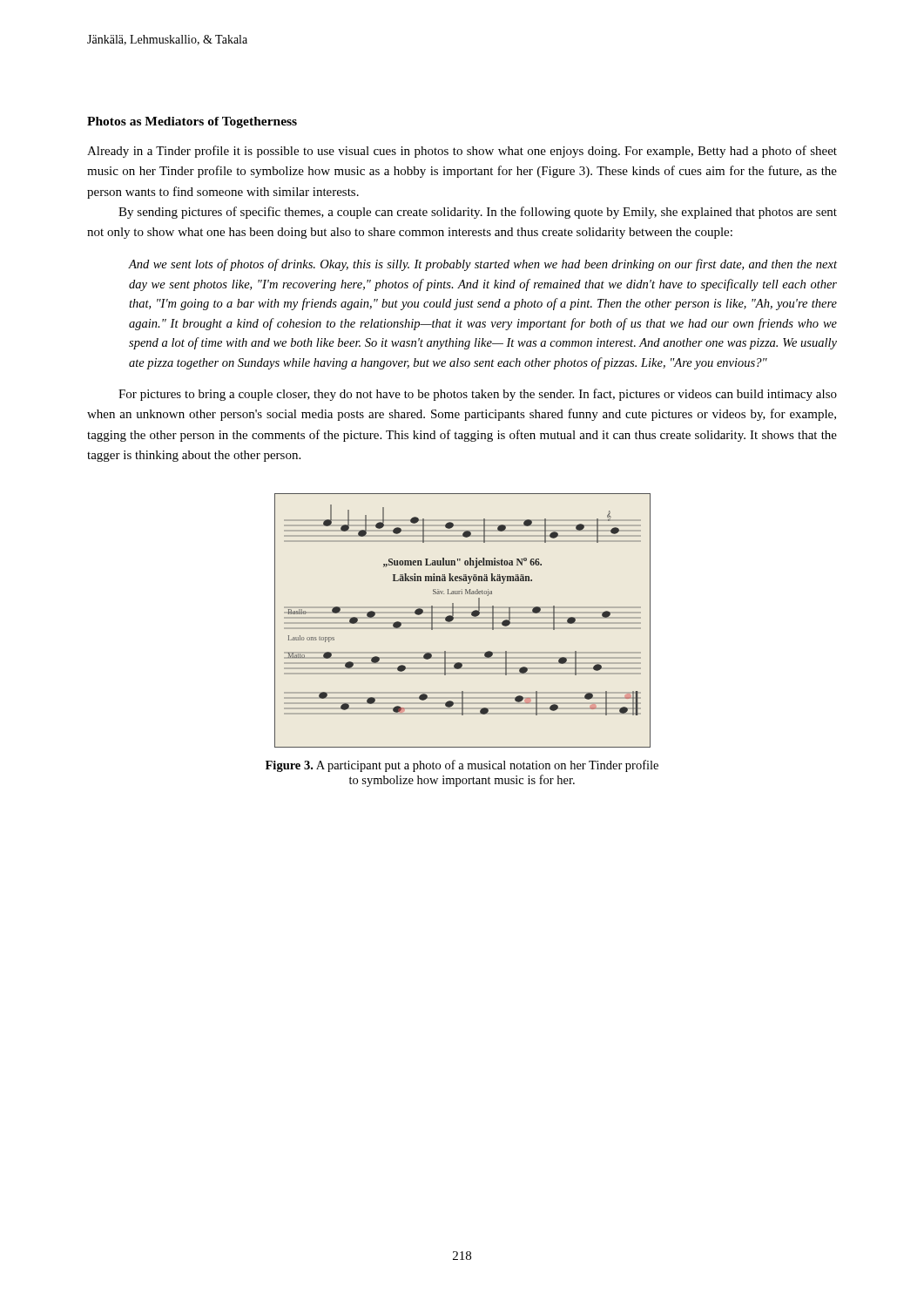The image size is (924, 1307).
Task: Locate the block of text that opens with "For pictures to bring"
Action: tap(462, 424)
